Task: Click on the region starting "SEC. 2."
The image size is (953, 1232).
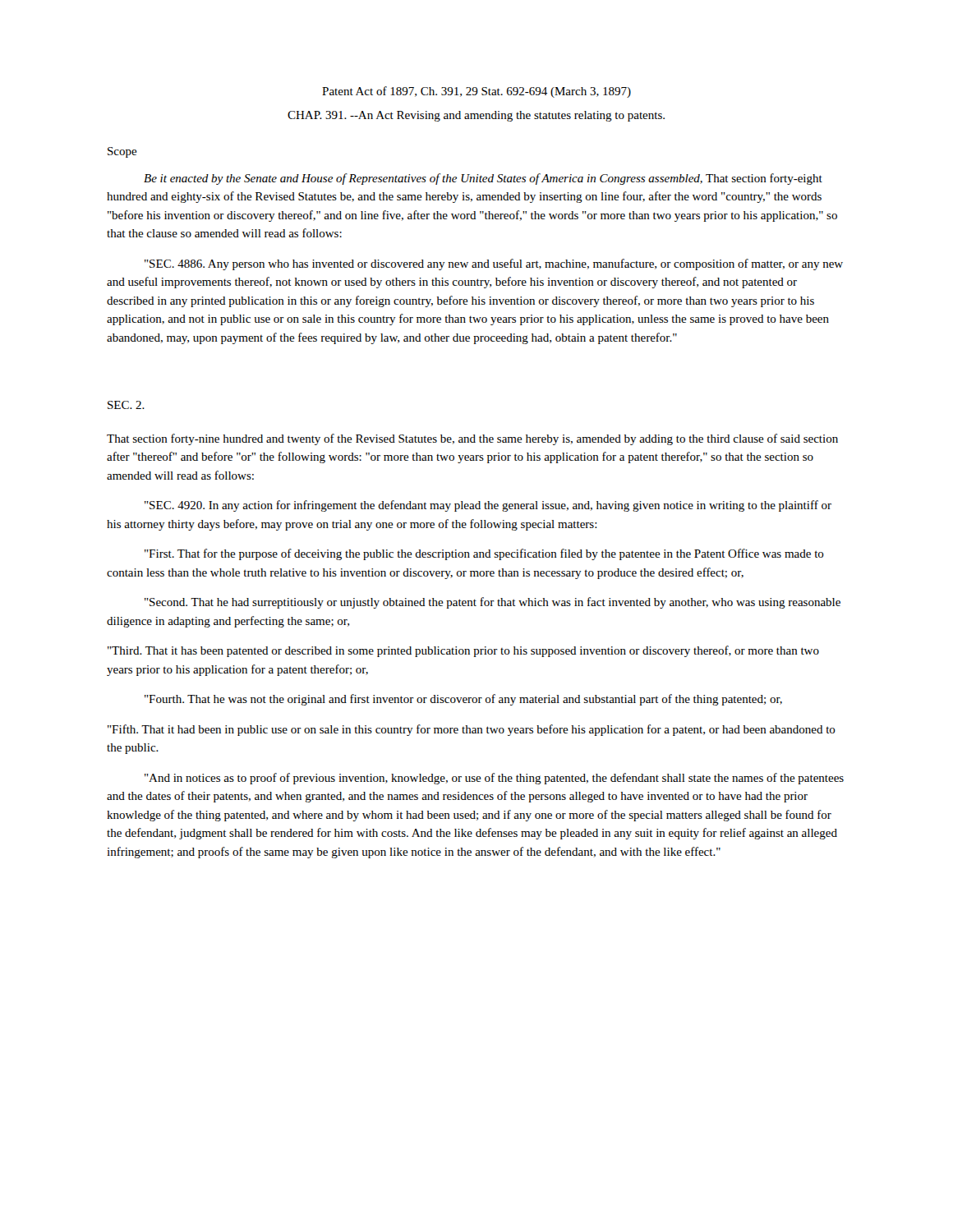Action: coord(126,405)
